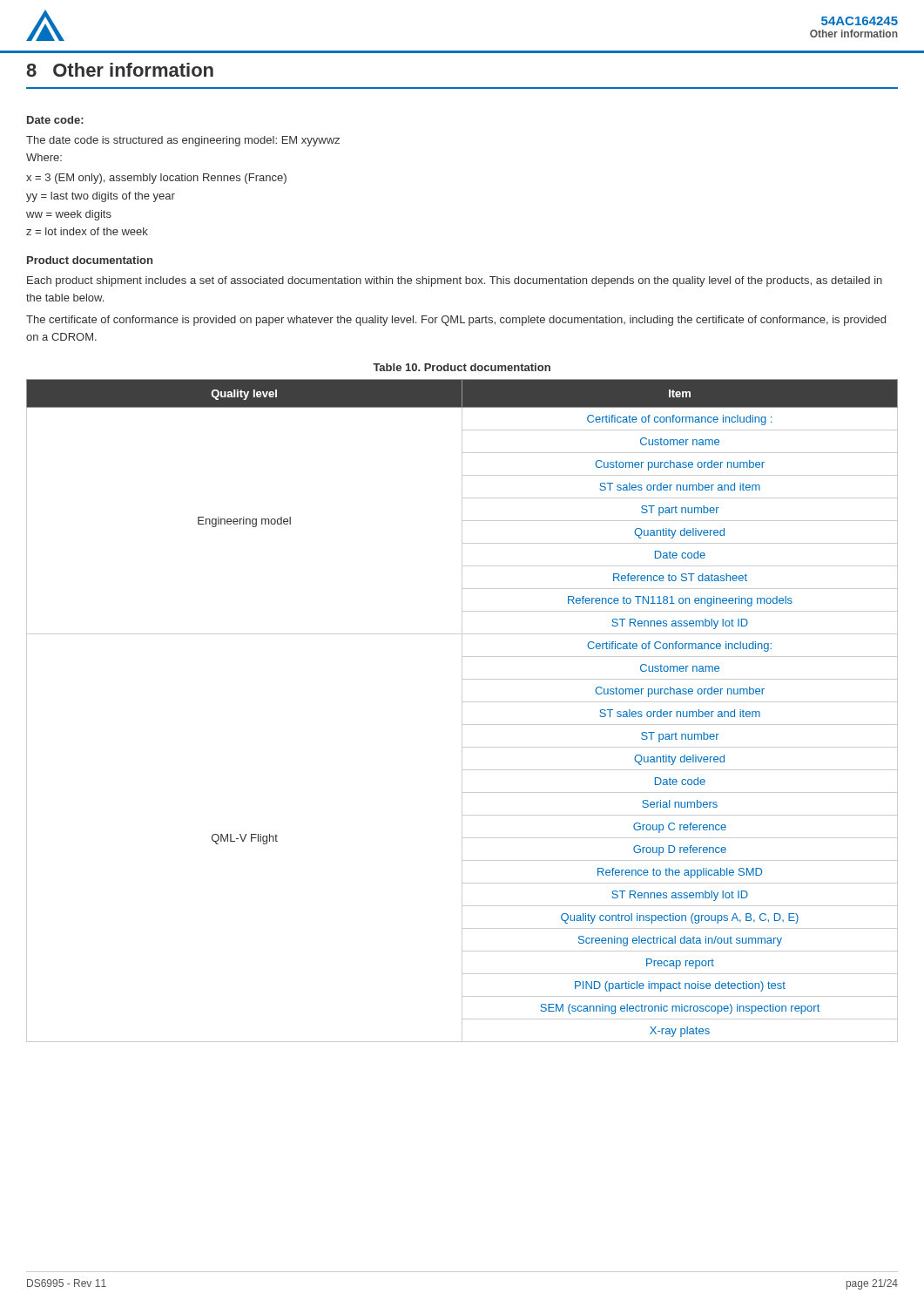Point to the text starting "z = lot index of"
924x1307 pixels.
point(87,232)
